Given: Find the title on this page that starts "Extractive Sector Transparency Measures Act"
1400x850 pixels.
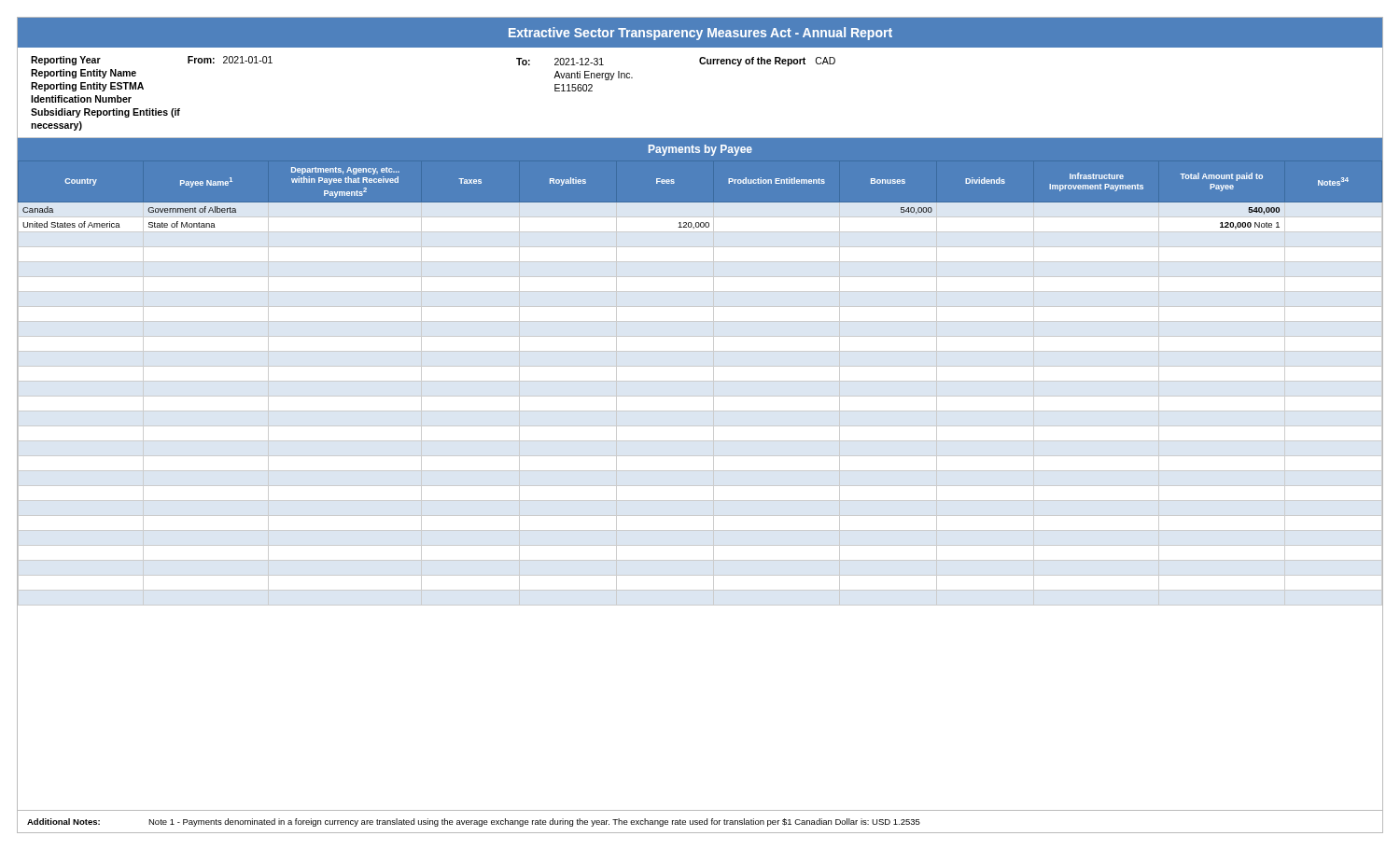Looking at the screenshot, I should pyautogui.click(x=700, y=33).
